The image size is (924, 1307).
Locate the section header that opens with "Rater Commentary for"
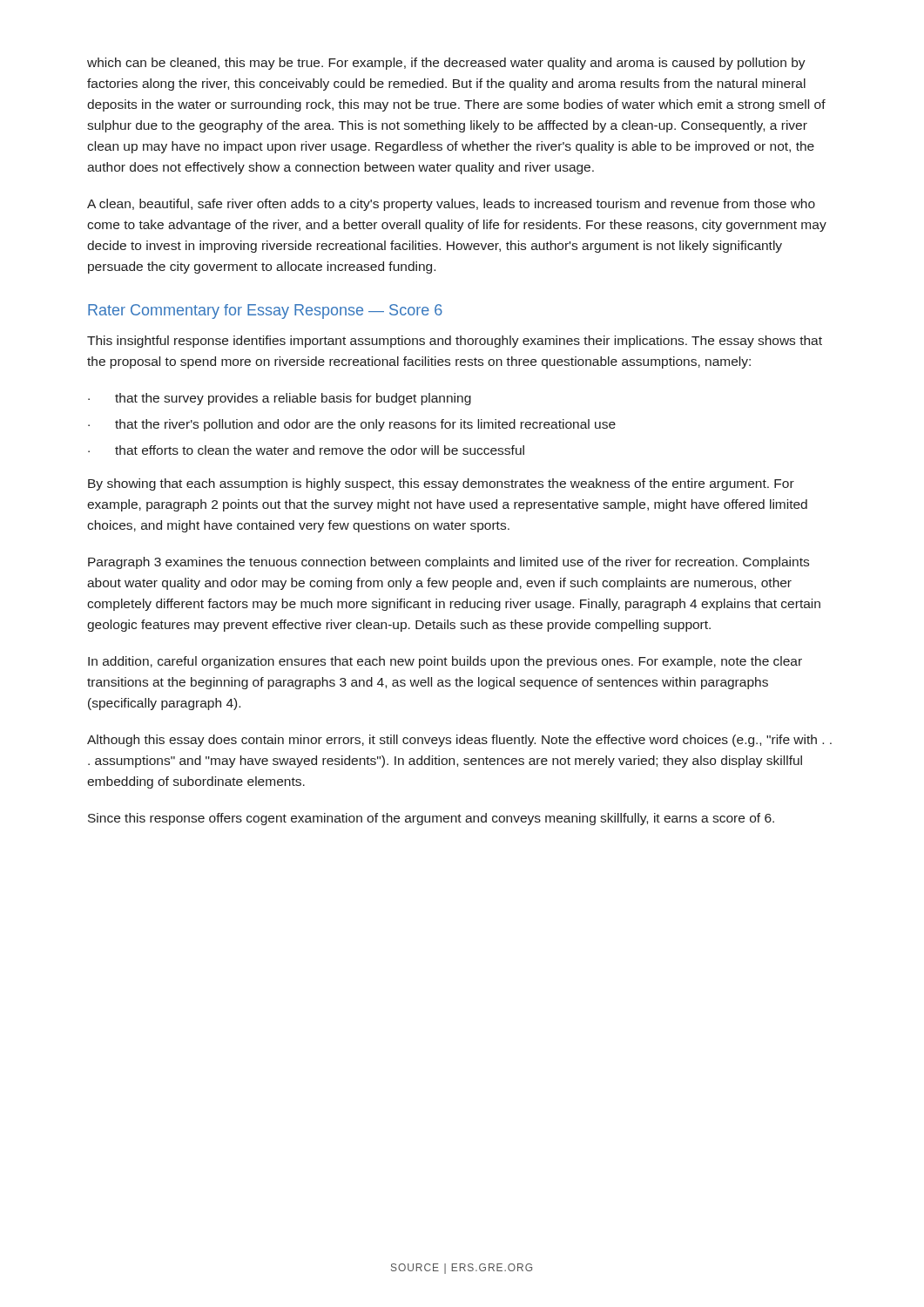point(265,310)
